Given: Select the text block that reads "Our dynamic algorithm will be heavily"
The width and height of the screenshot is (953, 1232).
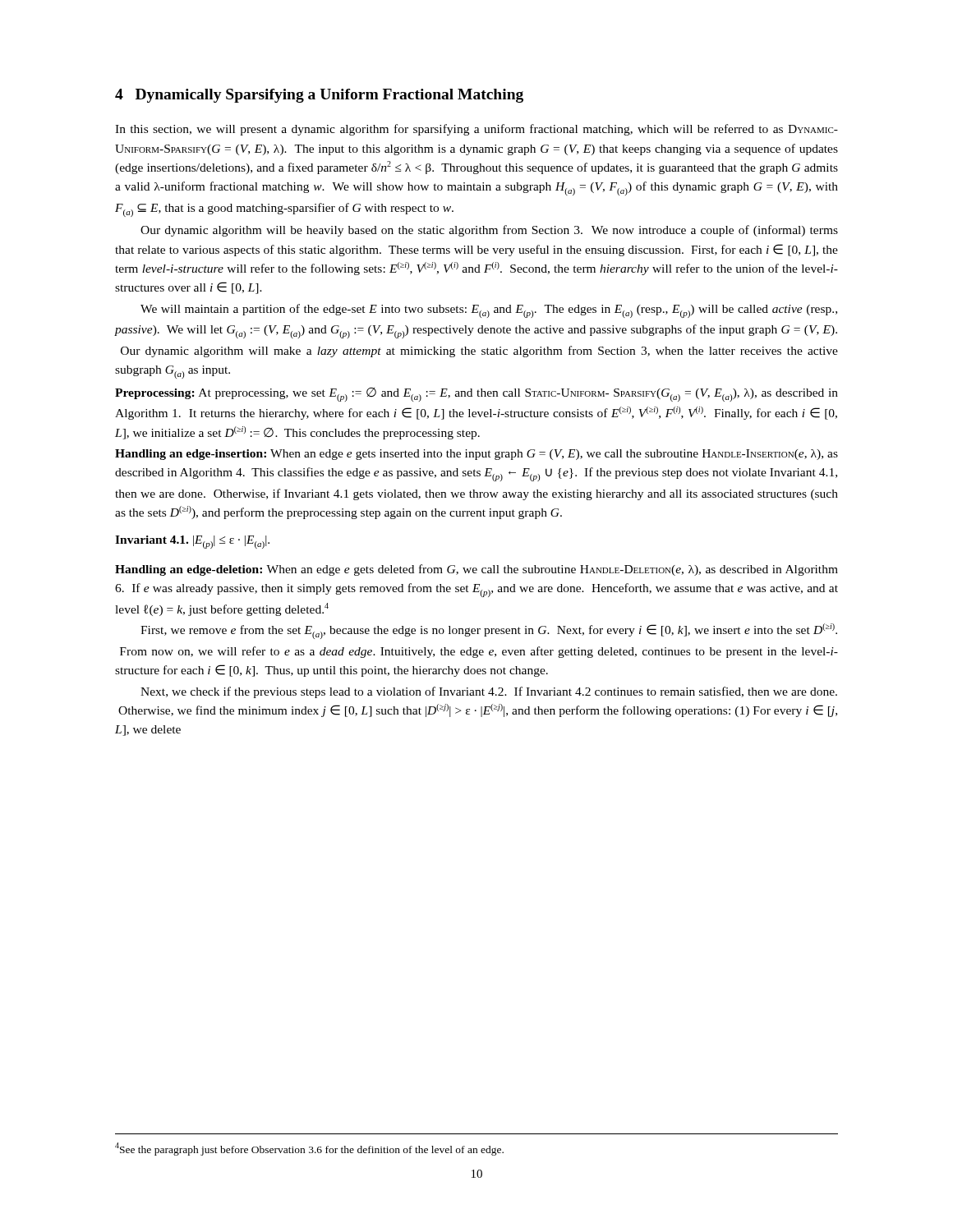Looking at the screenshot, I should tap(476, 259).
